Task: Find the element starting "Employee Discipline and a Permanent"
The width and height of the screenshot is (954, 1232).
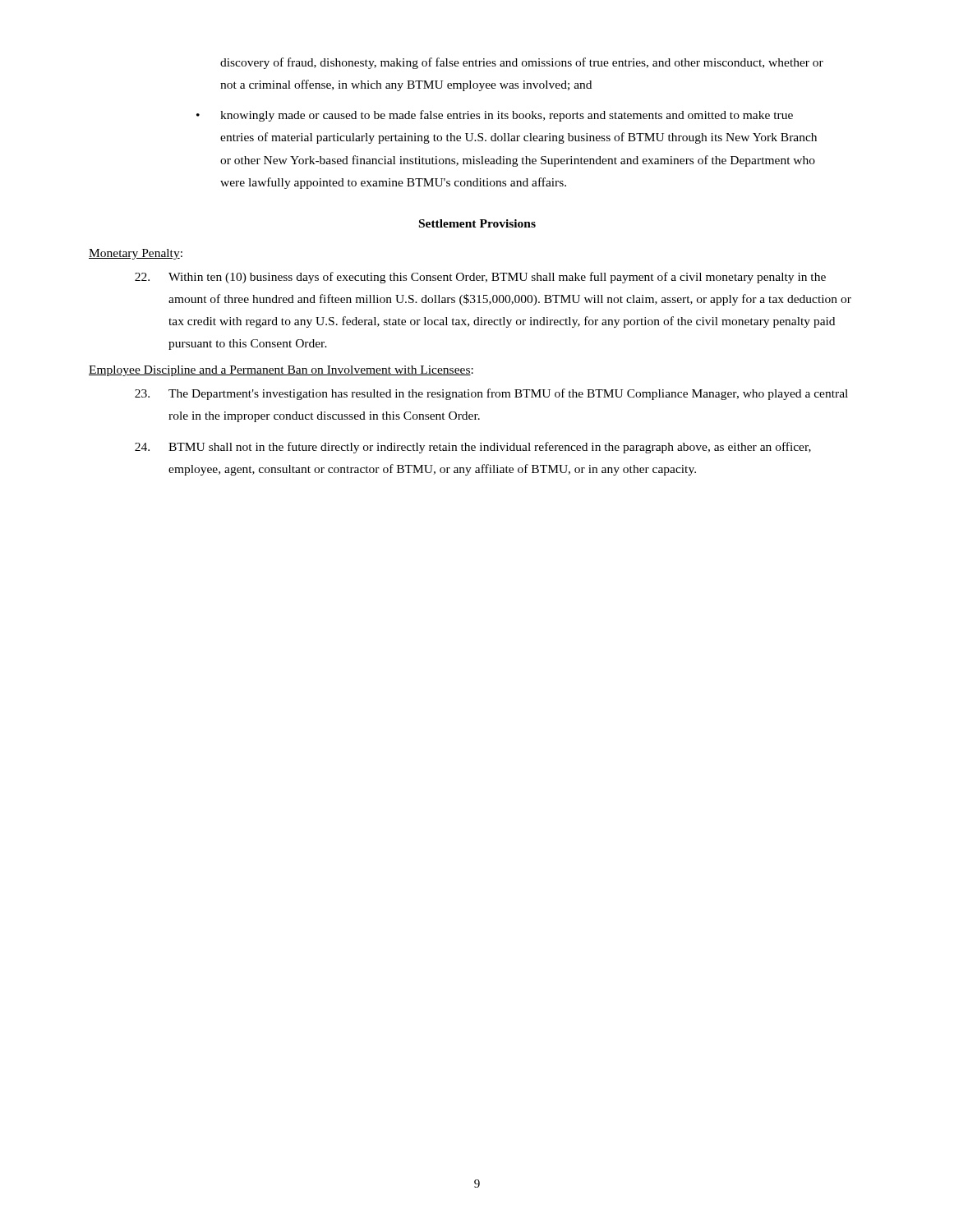Action: (x=281, y=369)
